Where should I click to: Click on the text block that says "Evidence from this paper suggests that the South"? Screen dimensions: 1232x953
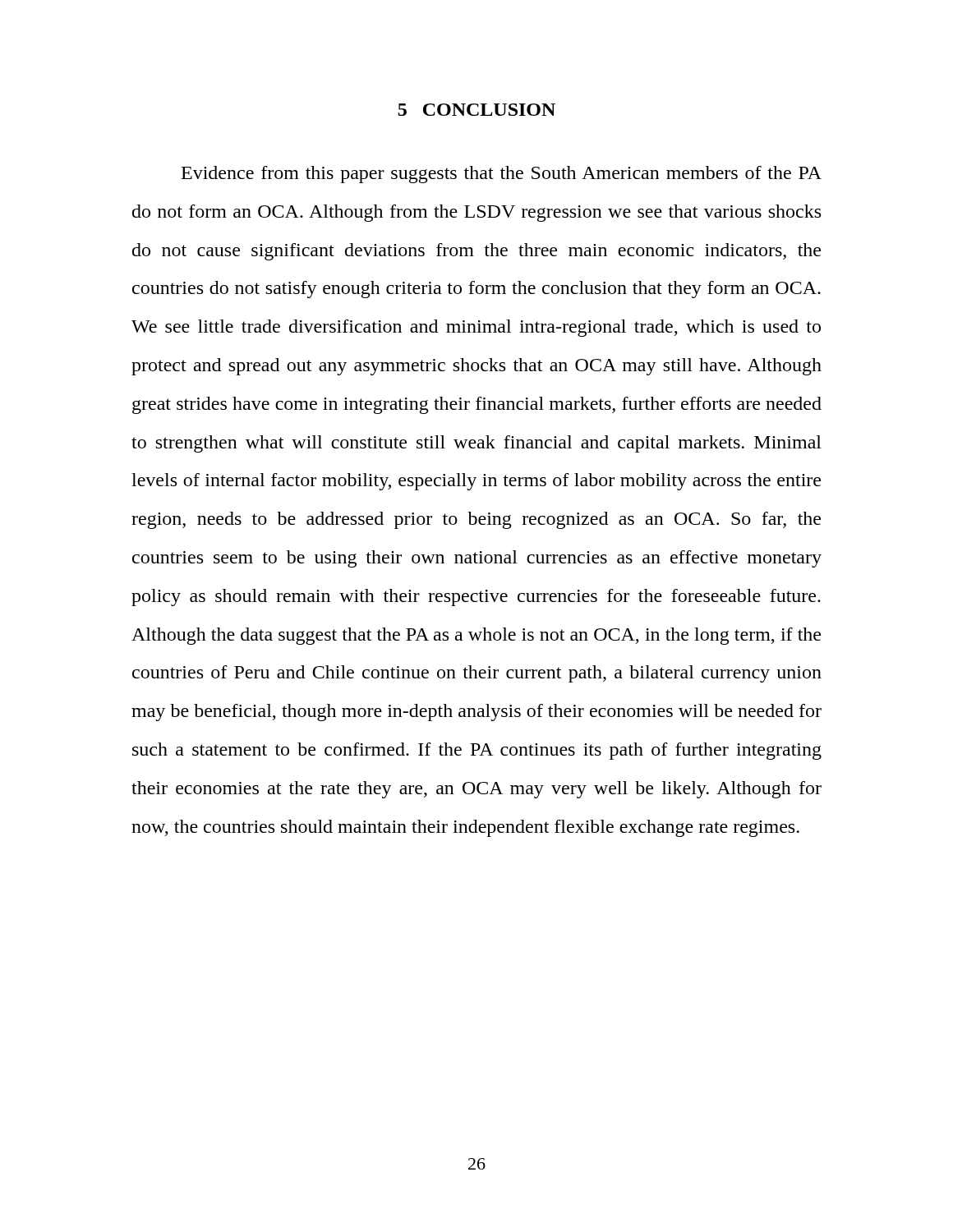[x=476, y=499]
